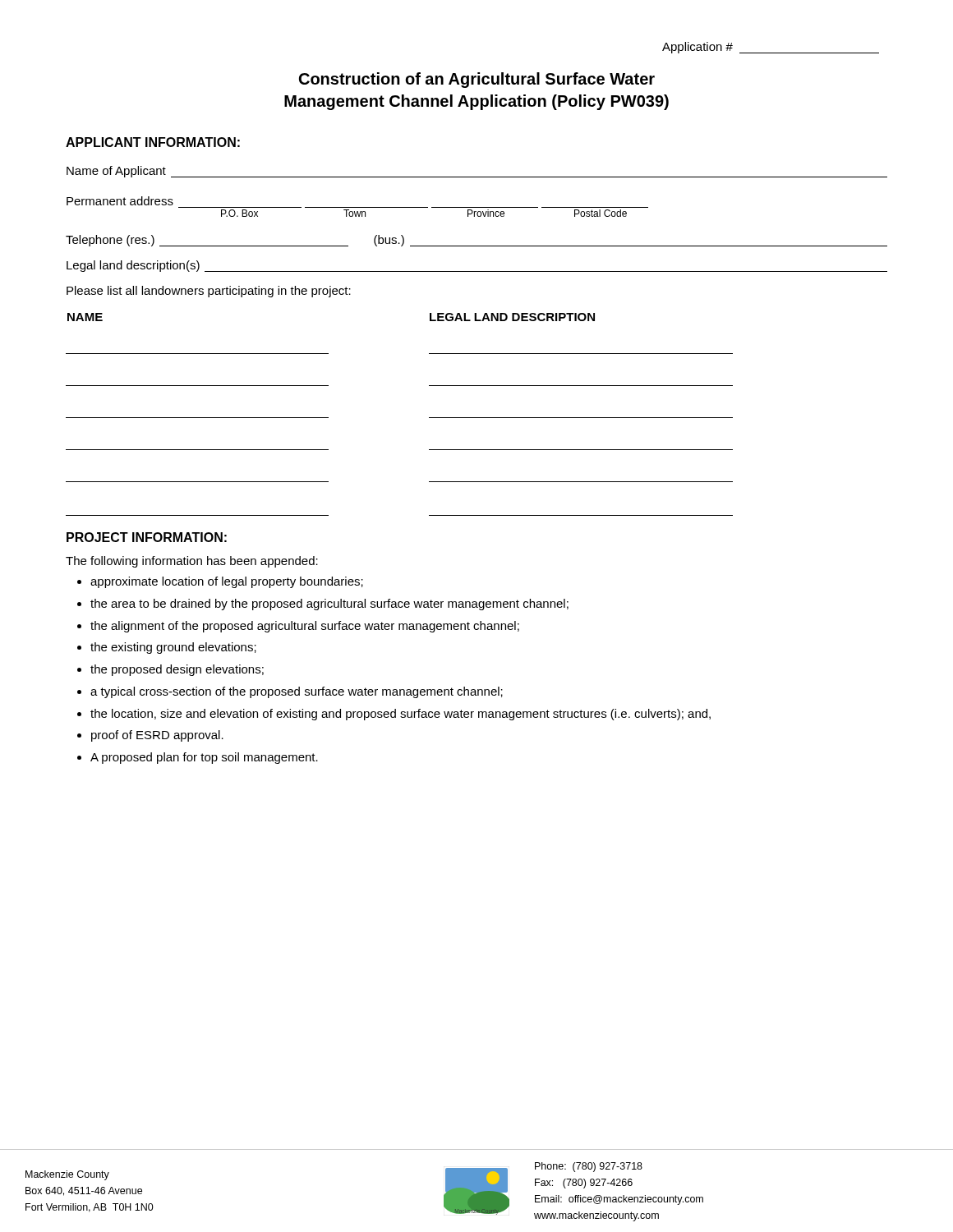Point to the block beginning "Please list all landowners participating in"
The height and width of the screenshot is (1232, 953).
(209, 290)
